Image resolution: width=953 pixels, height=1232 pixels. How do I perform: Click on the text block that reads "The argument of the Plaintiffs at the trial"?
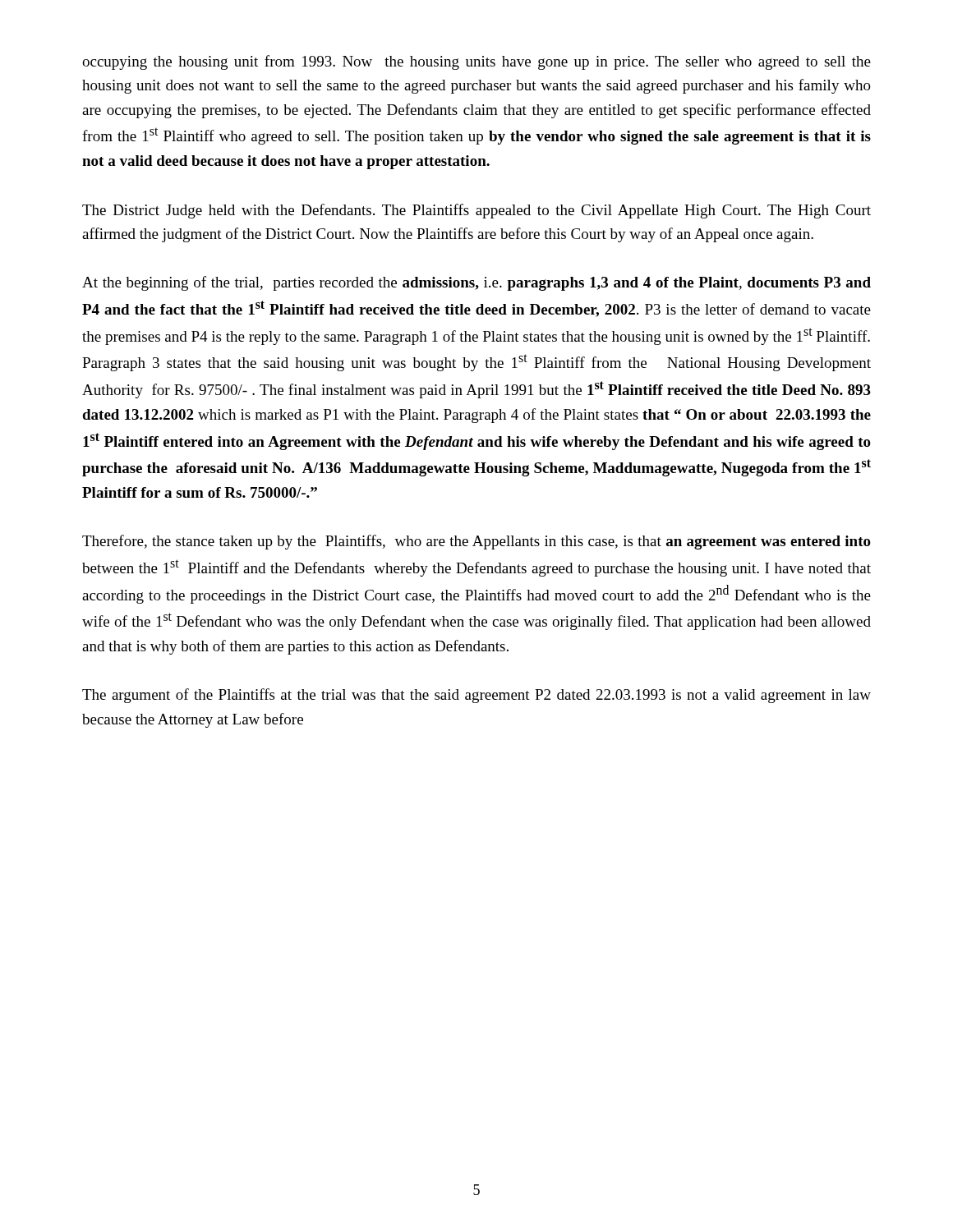pos(476,707)
